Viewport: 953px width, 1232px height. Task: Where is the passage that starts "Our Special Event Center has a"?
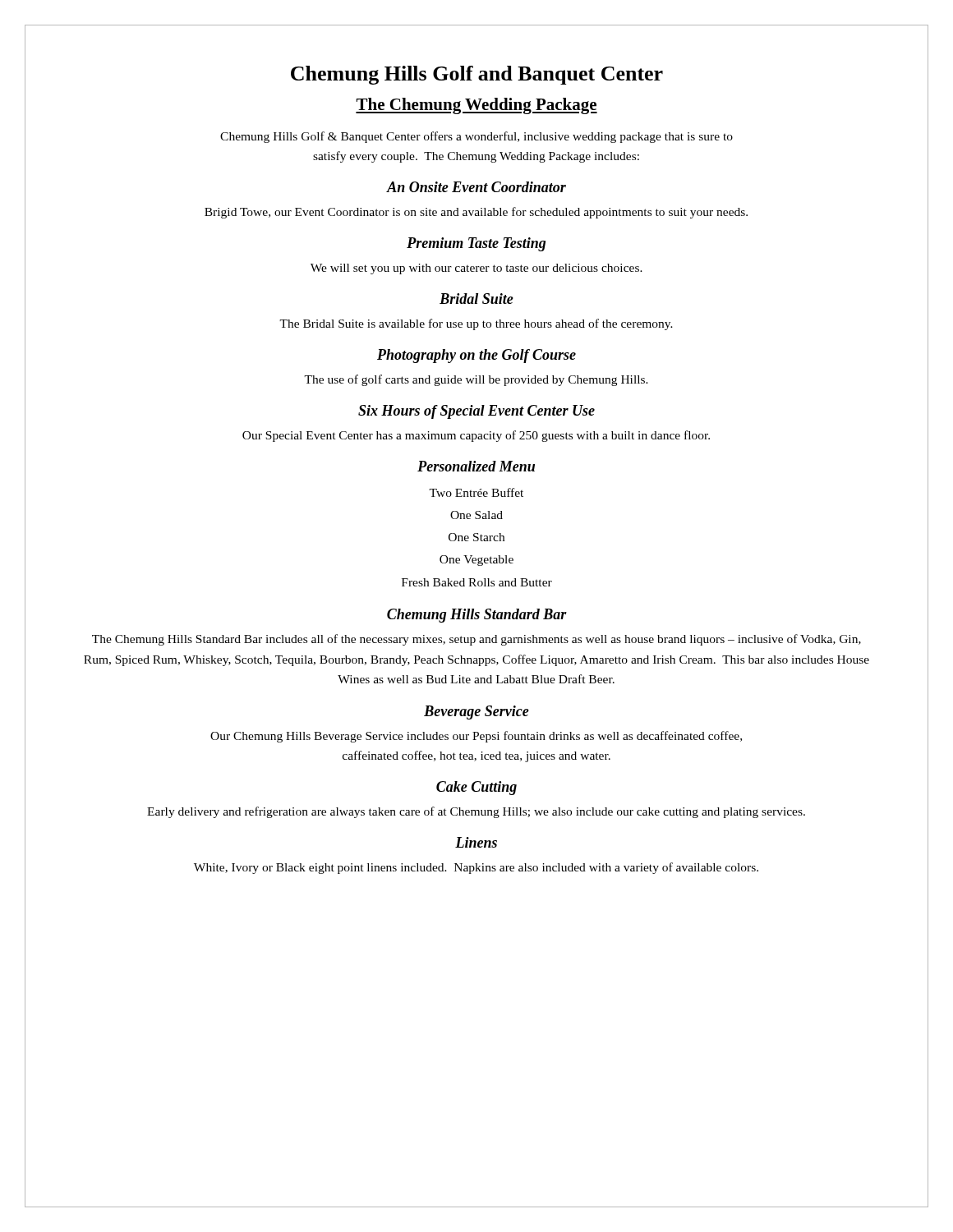pyautogui.click(x=476, y=435)
